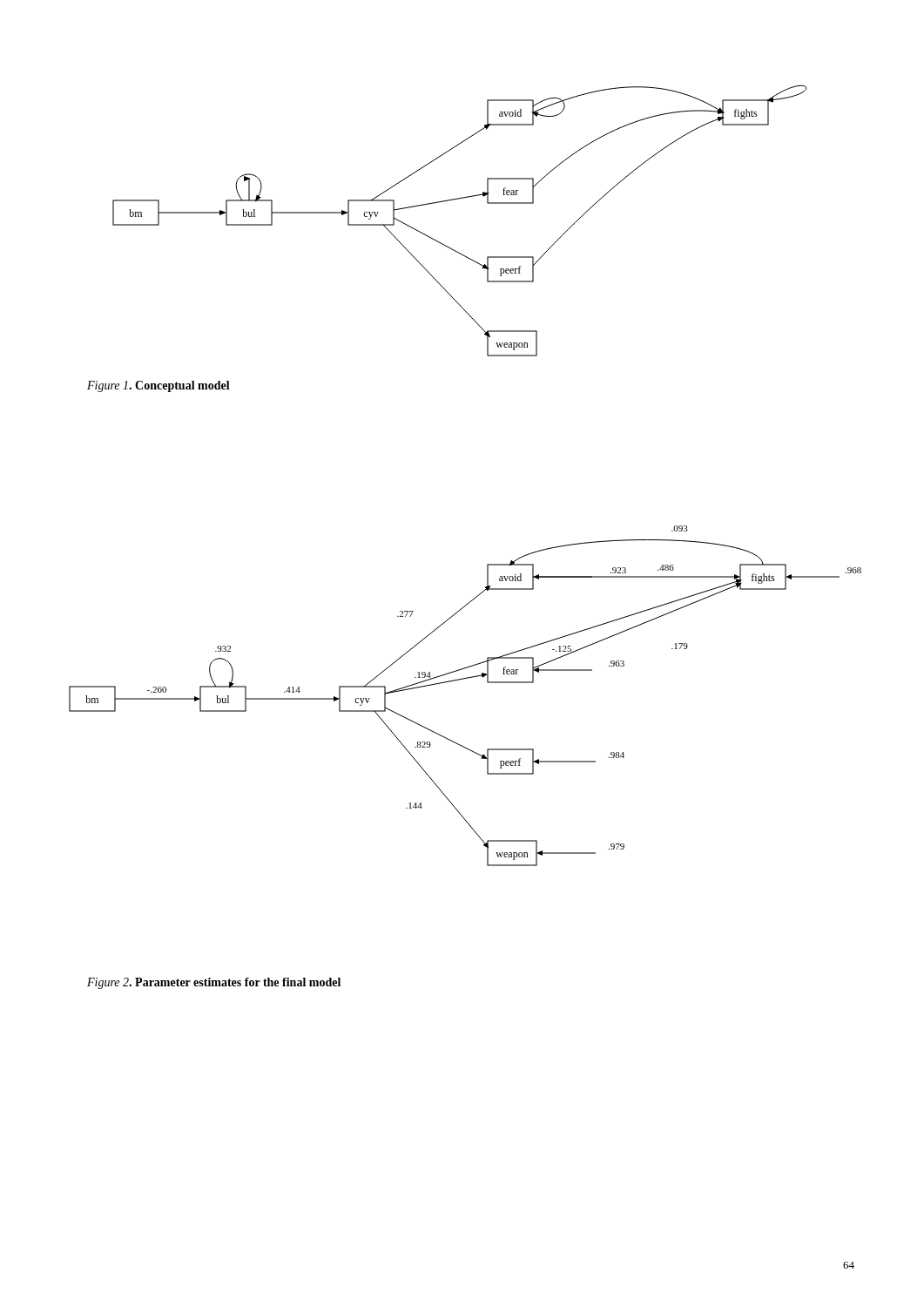
Task: Point to the caption beginning "Figure 2. Parameter estimates for the"
Action: tap(214, 982)
